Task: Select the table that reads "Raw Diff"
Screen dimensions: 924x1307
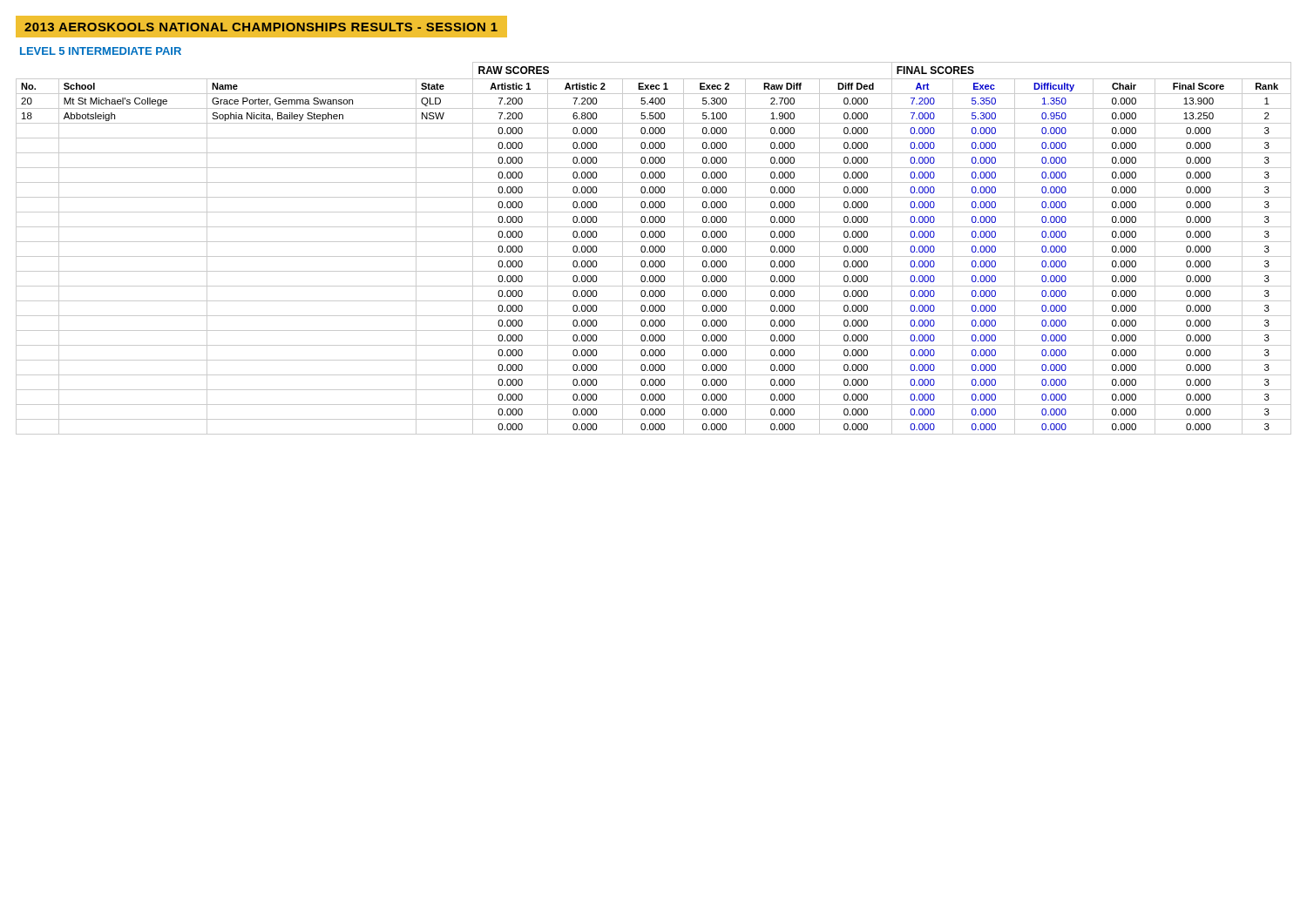Action: click(654, 248)
